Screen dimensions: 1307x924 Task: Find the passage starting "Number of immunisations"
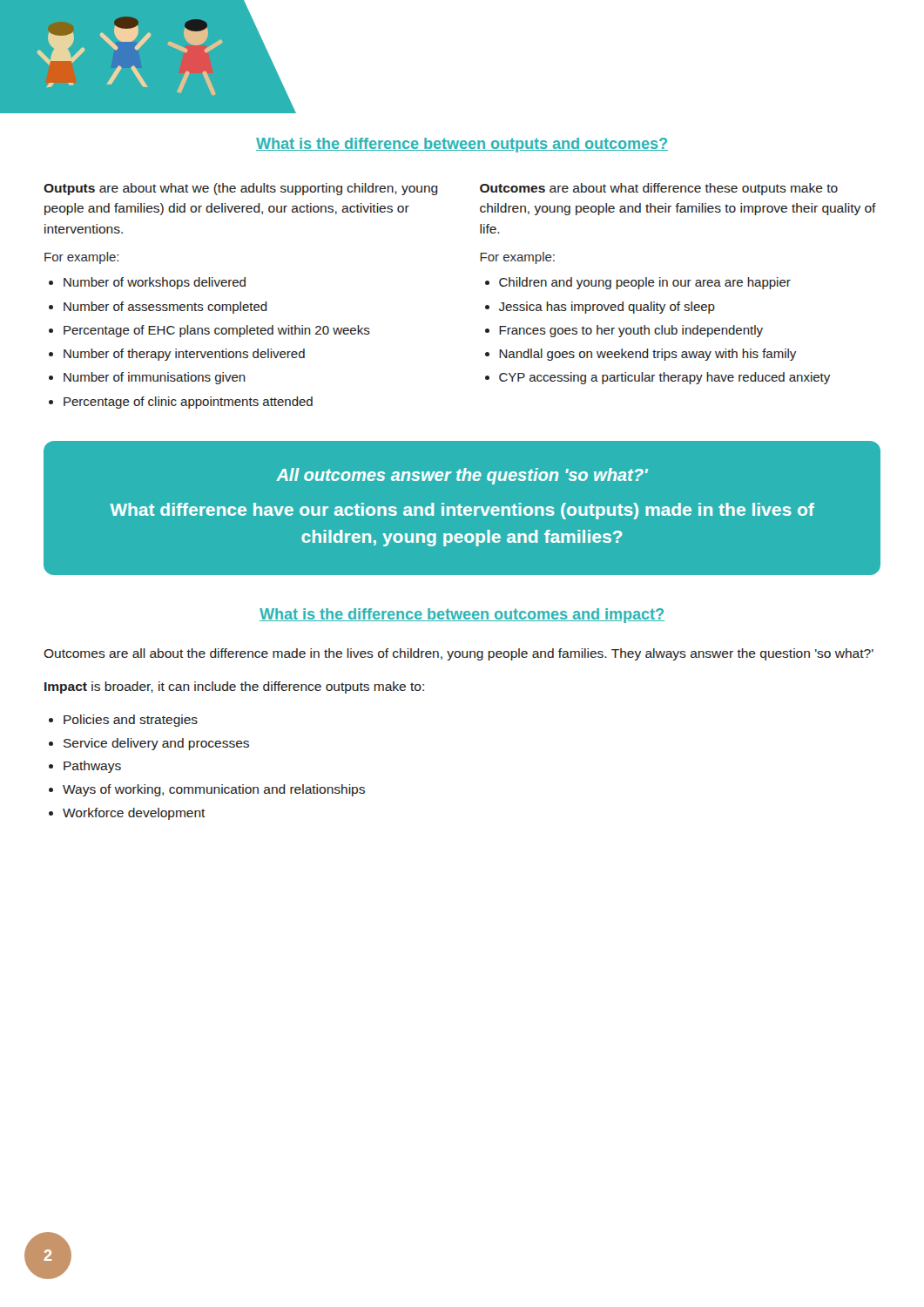[x=154, y=377]
